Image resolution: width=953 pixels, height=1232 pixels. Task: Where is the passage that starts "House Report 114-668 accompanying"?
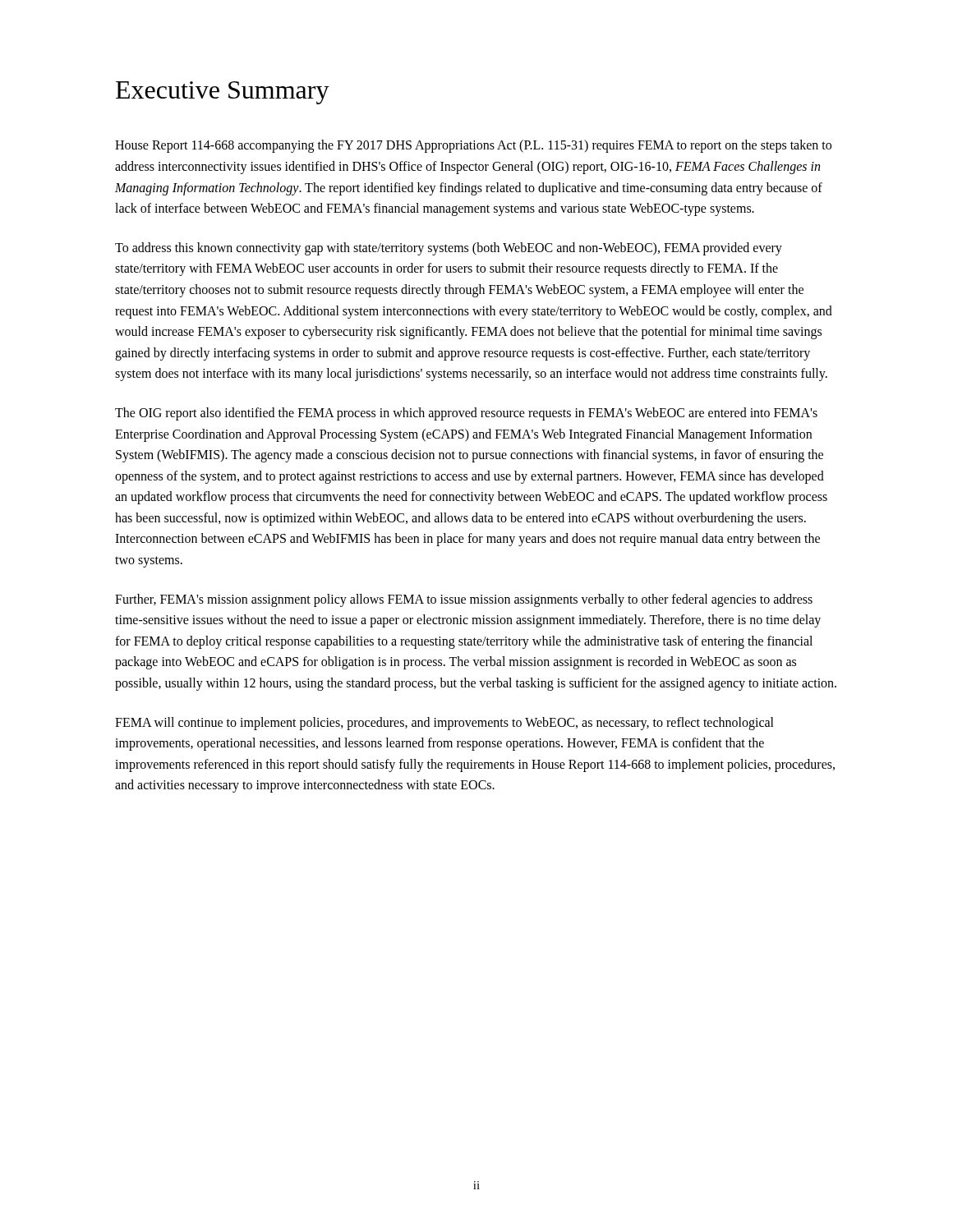coord(474,177)
